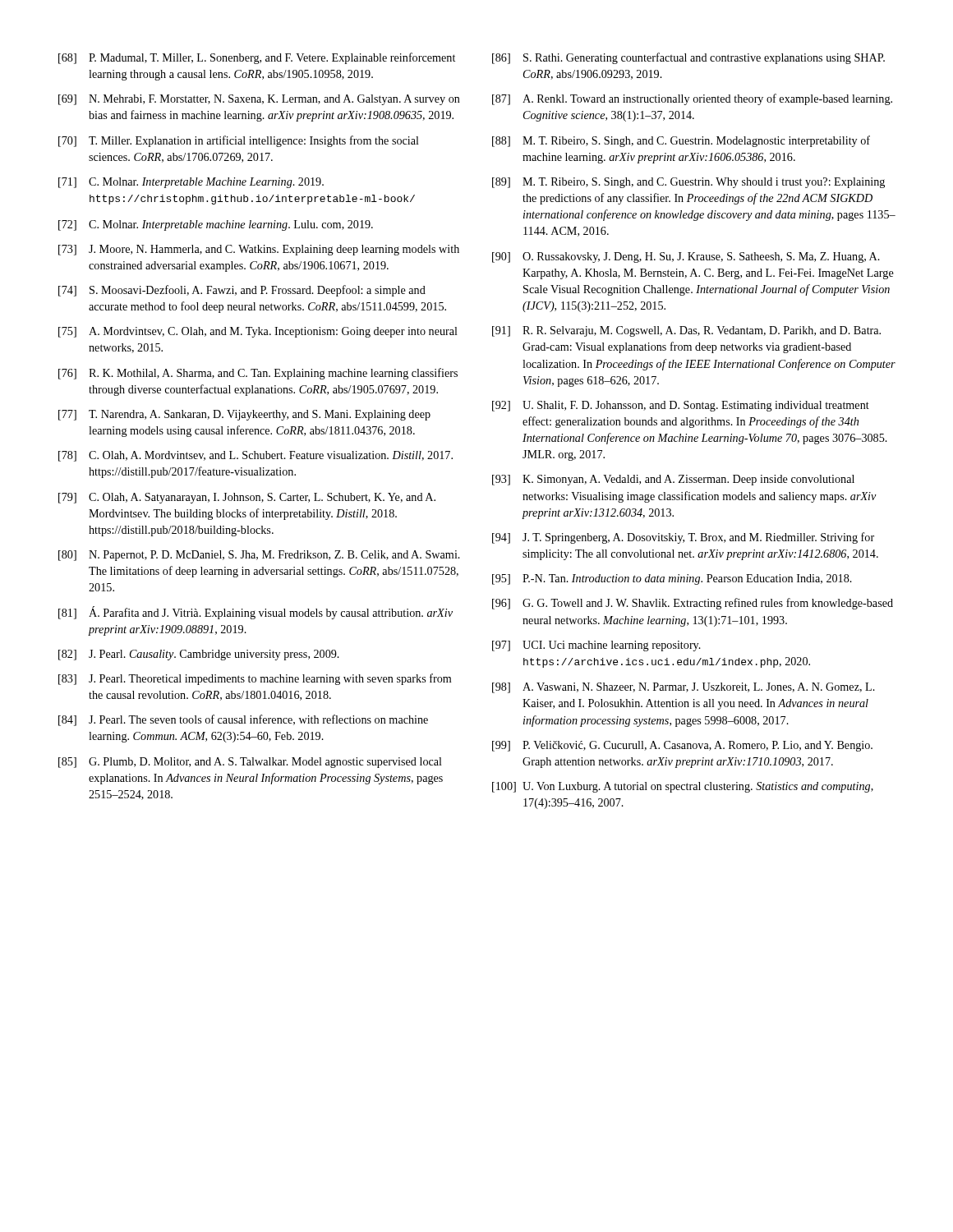Point to the block beginning "[70] T. Miller. Explanation in artificial intelligence: Insights"
Image resolution: width=953 pixels, height=1232 pixels.
[260, 149]
